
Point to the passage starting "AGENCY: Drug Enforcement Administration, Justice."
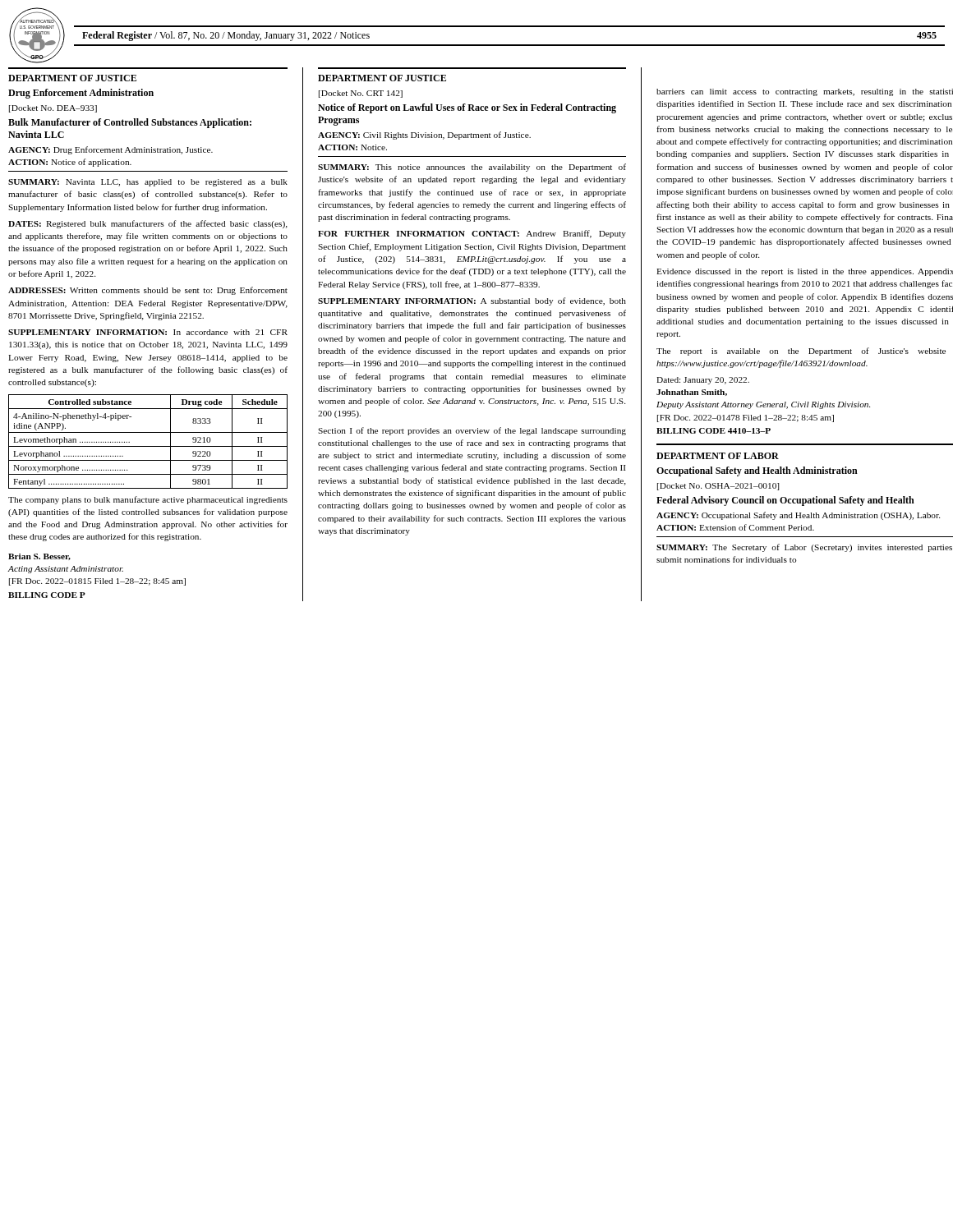pos(111,149)
